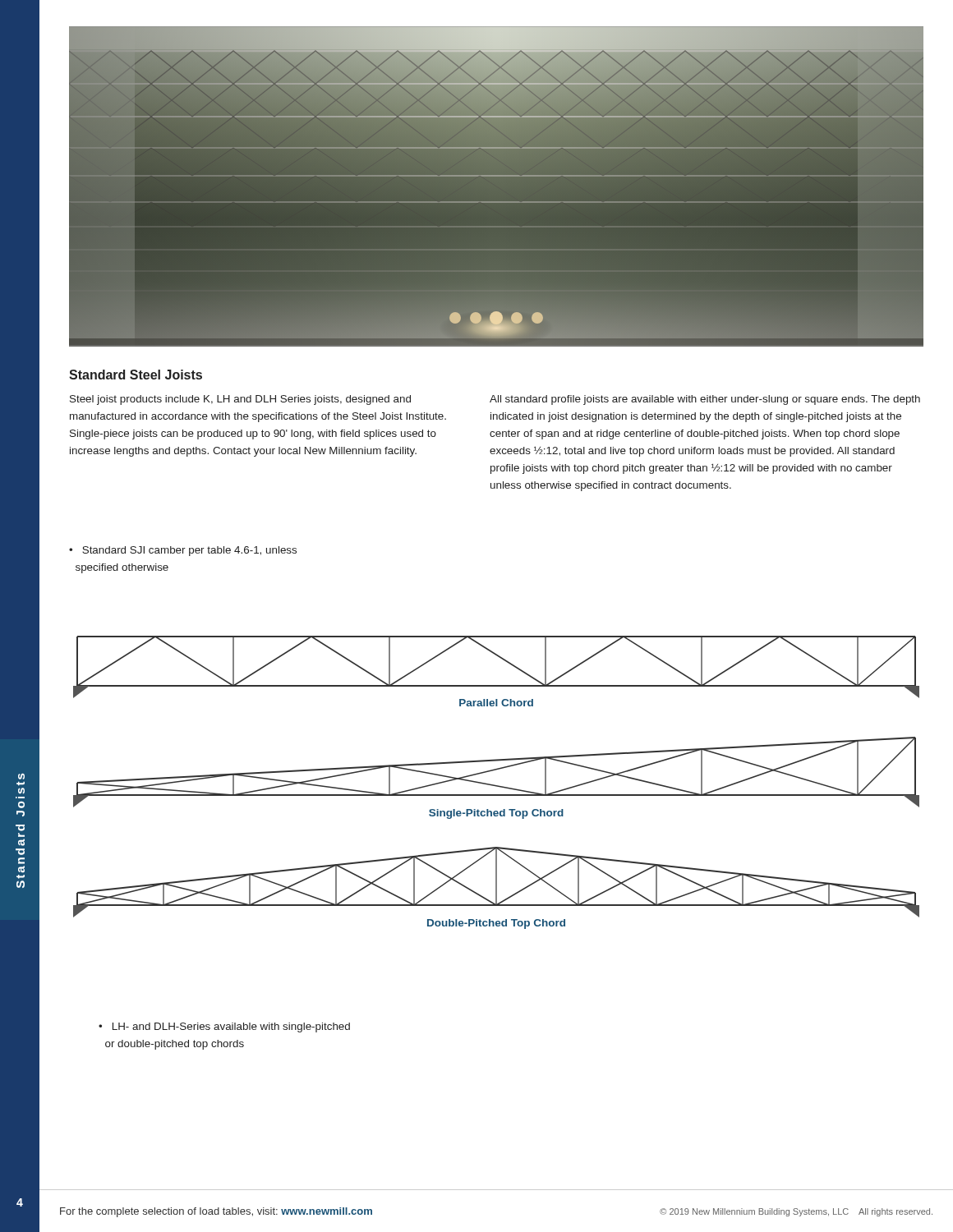Find the caption that says "Double-Pitched Top Chord"
The width and height of the screenshot is (953, 1232).
click(x=496, y=923)
